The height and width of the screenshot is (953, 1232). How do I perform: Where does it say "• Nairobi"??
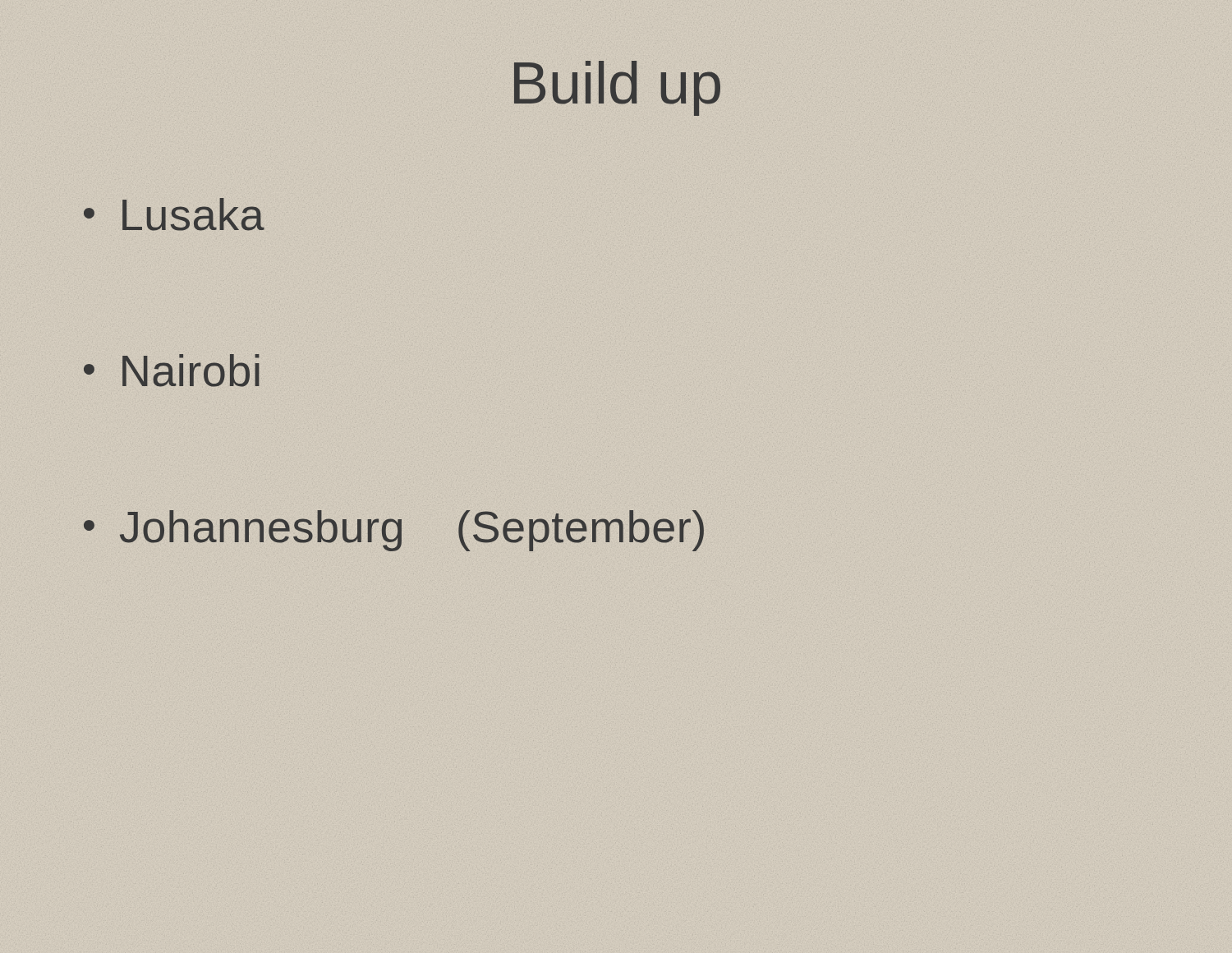pos(172,371)
